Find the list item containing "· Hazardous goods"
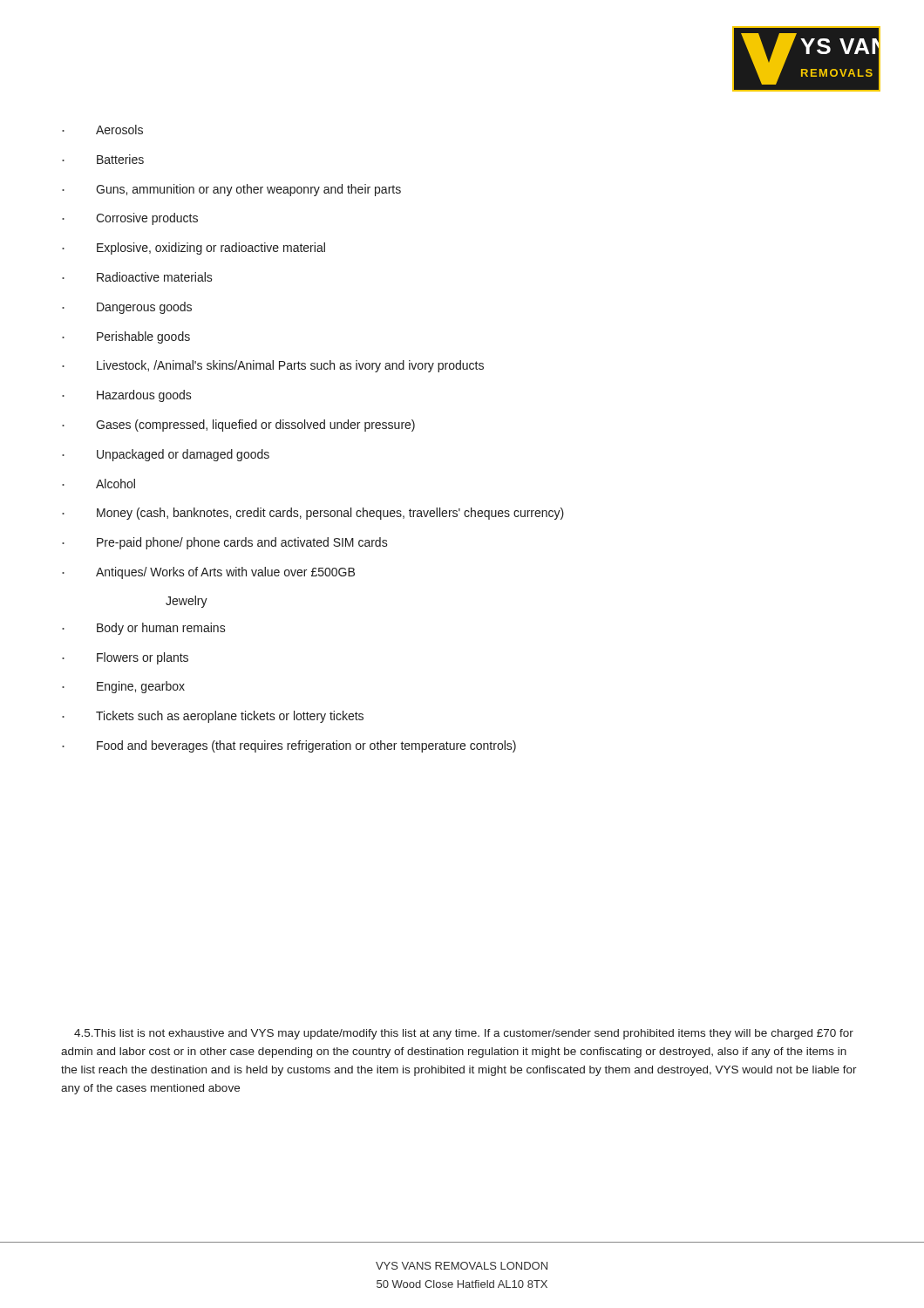Viewport: 924px width, 1308px height. [127, 396]
